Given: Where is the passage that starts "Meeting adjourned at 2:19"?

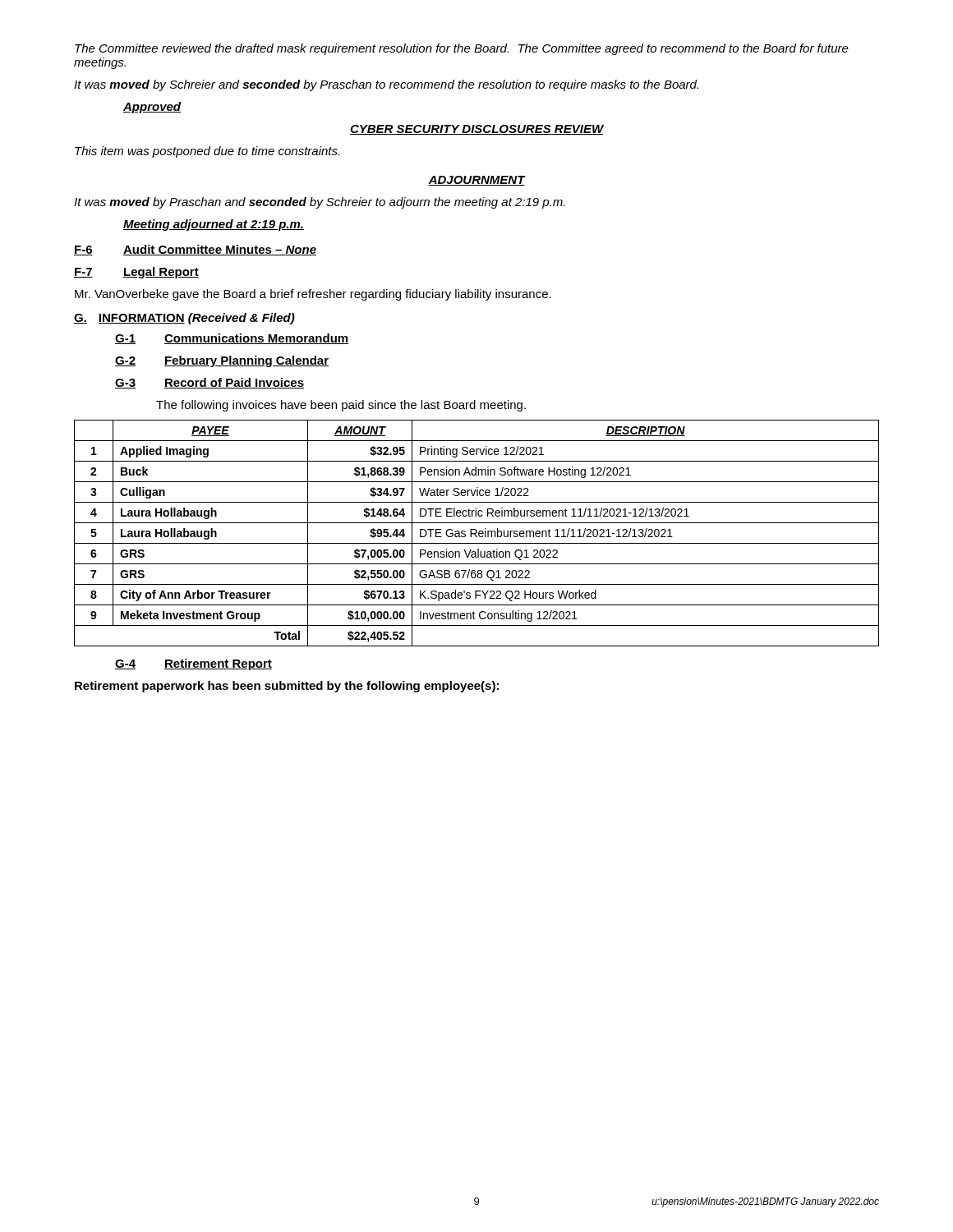Looking at the screenshot, I should click(214, 224).
